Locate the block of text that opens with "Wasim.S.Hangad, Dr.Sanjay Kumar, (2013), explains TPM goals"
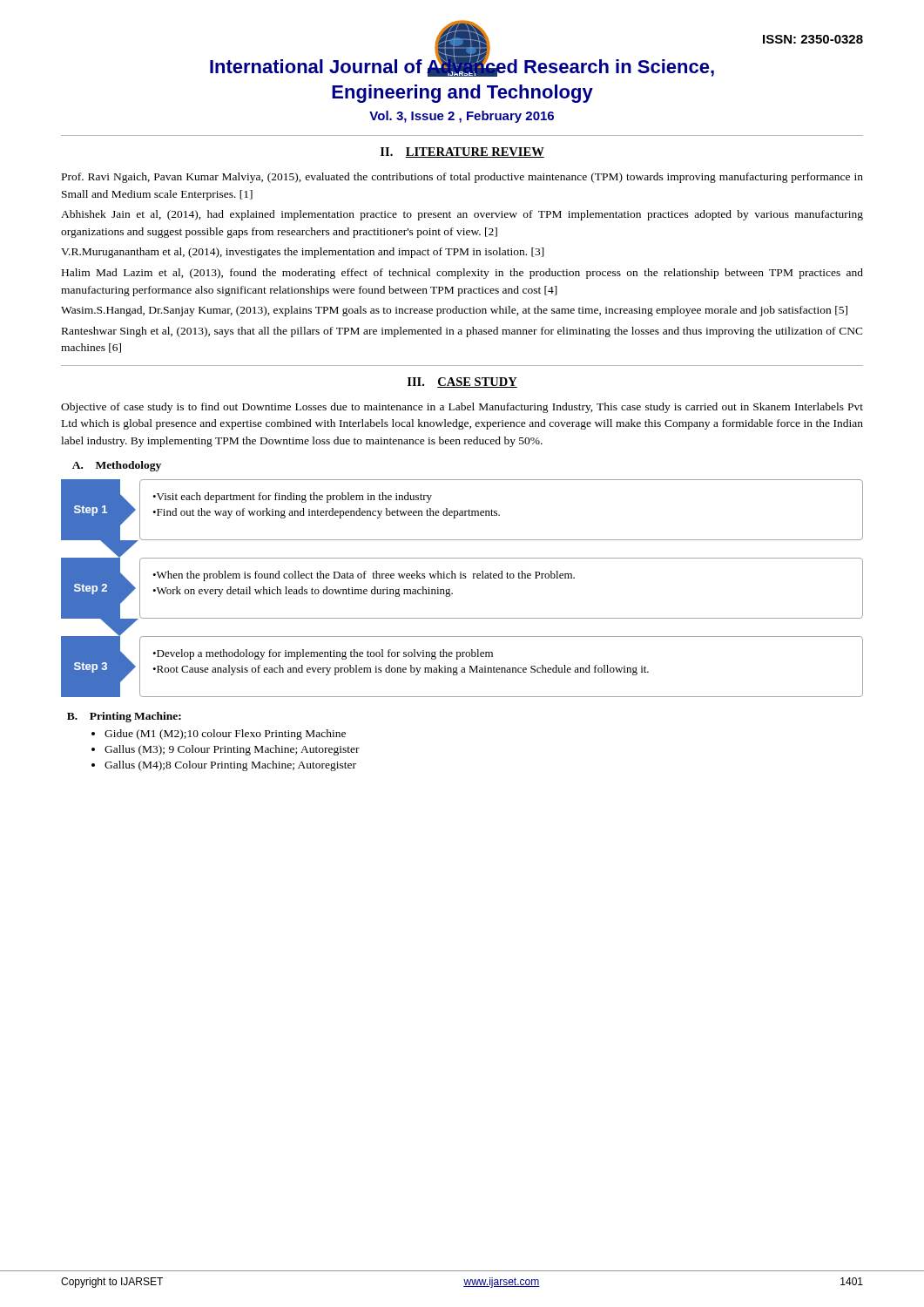This screenshot has width=924, height=1307. (x=455, y=310)
